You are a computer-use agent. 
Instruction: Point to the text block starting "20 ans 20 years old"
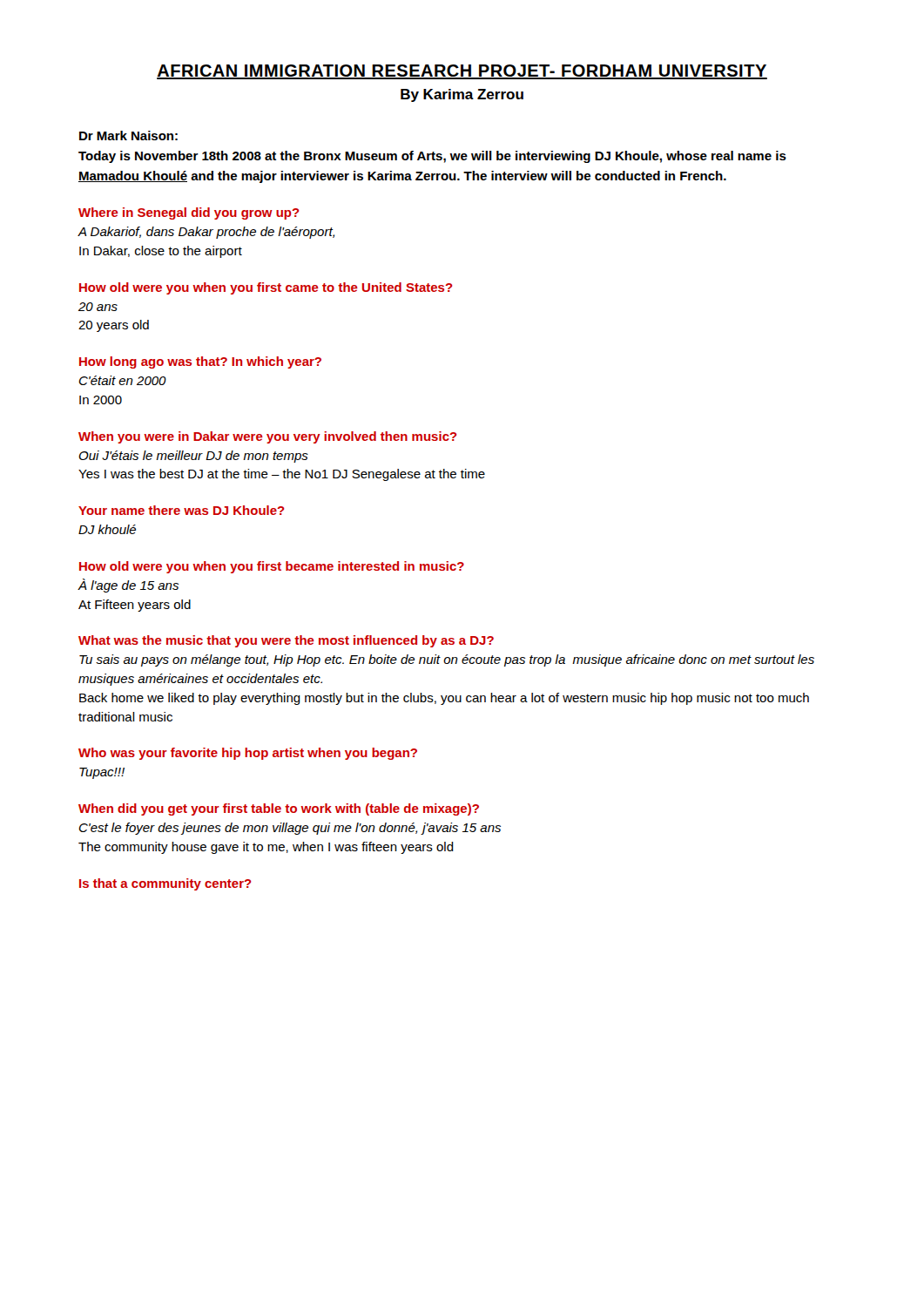coord(98,307)
